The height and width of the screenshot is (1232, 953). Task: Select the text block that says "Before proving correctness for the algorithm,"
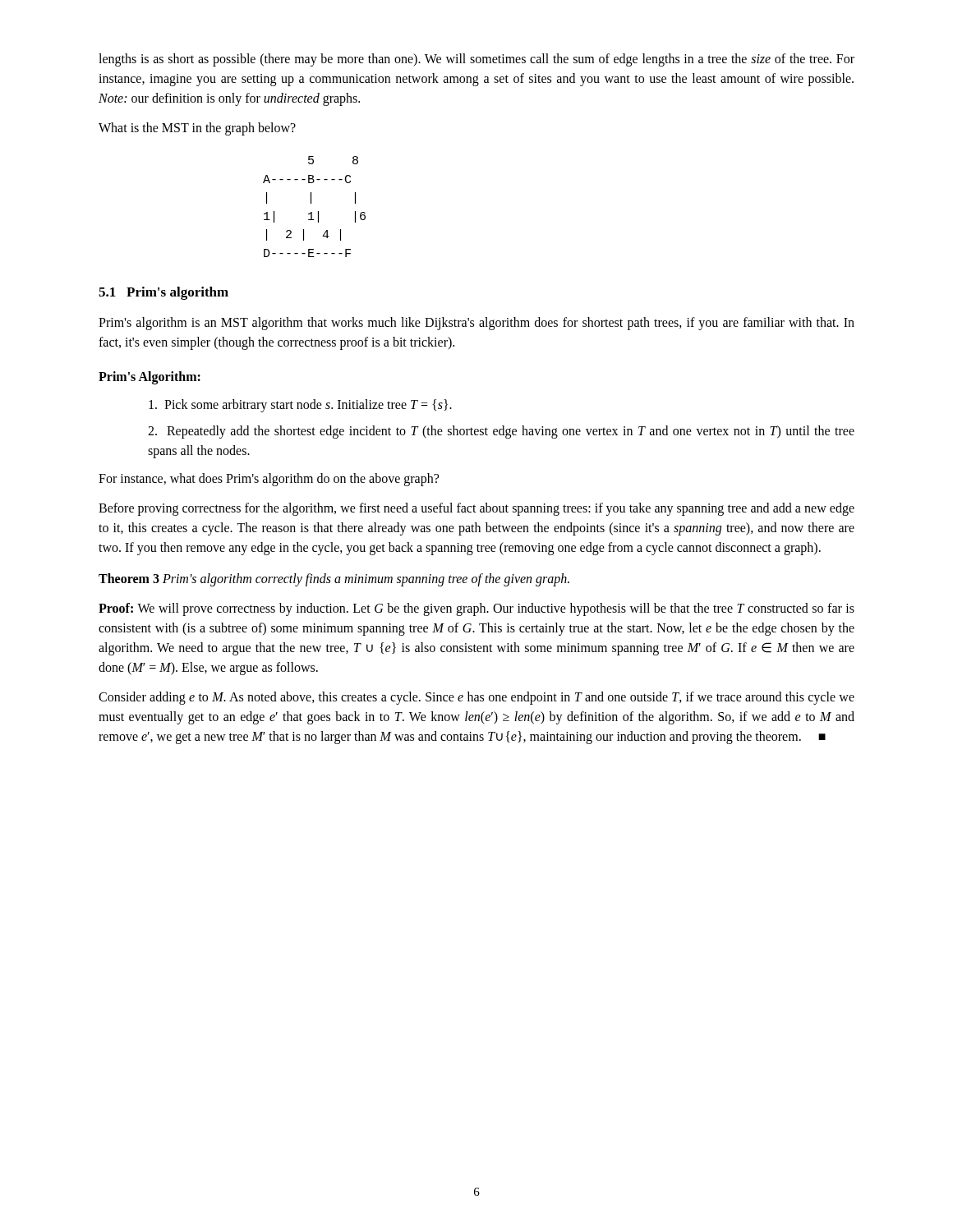tap(476, 528)
